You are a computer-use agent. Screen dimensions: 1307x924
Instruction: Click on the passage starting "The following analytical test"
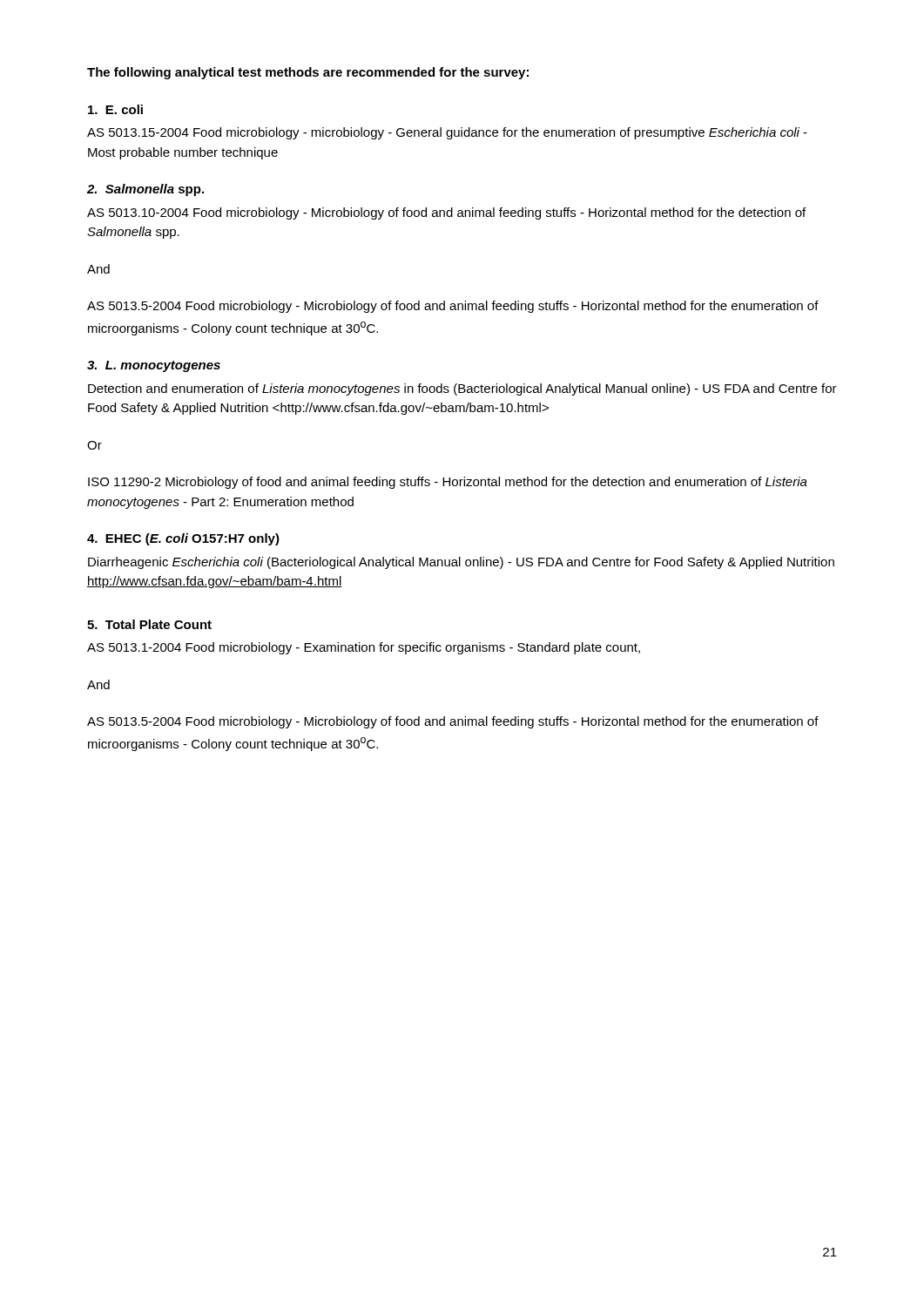pos(309,72)
